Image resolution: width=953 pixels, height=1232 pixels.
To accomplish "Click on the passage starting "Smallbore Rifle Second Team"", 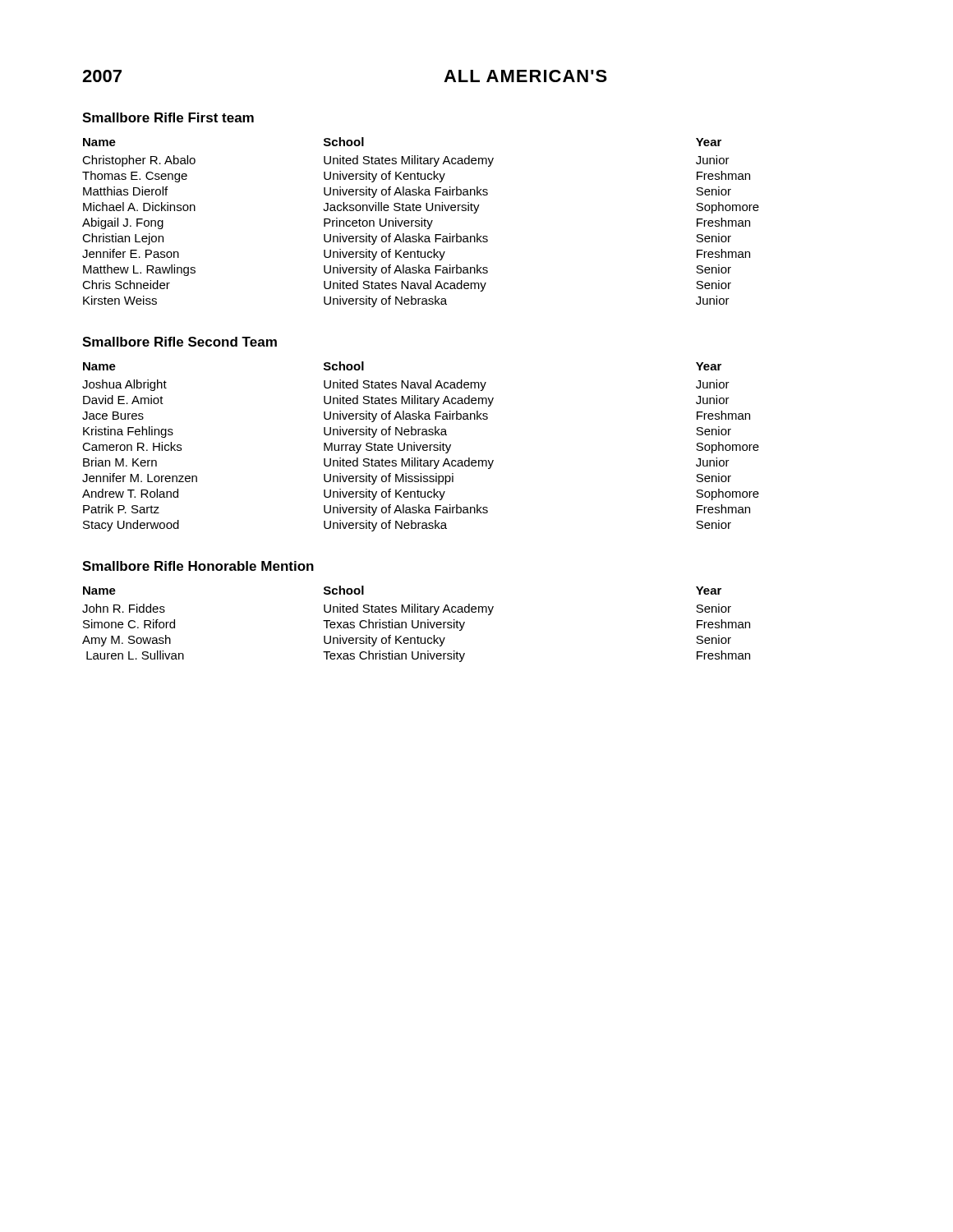I will (x=180, y=342).
